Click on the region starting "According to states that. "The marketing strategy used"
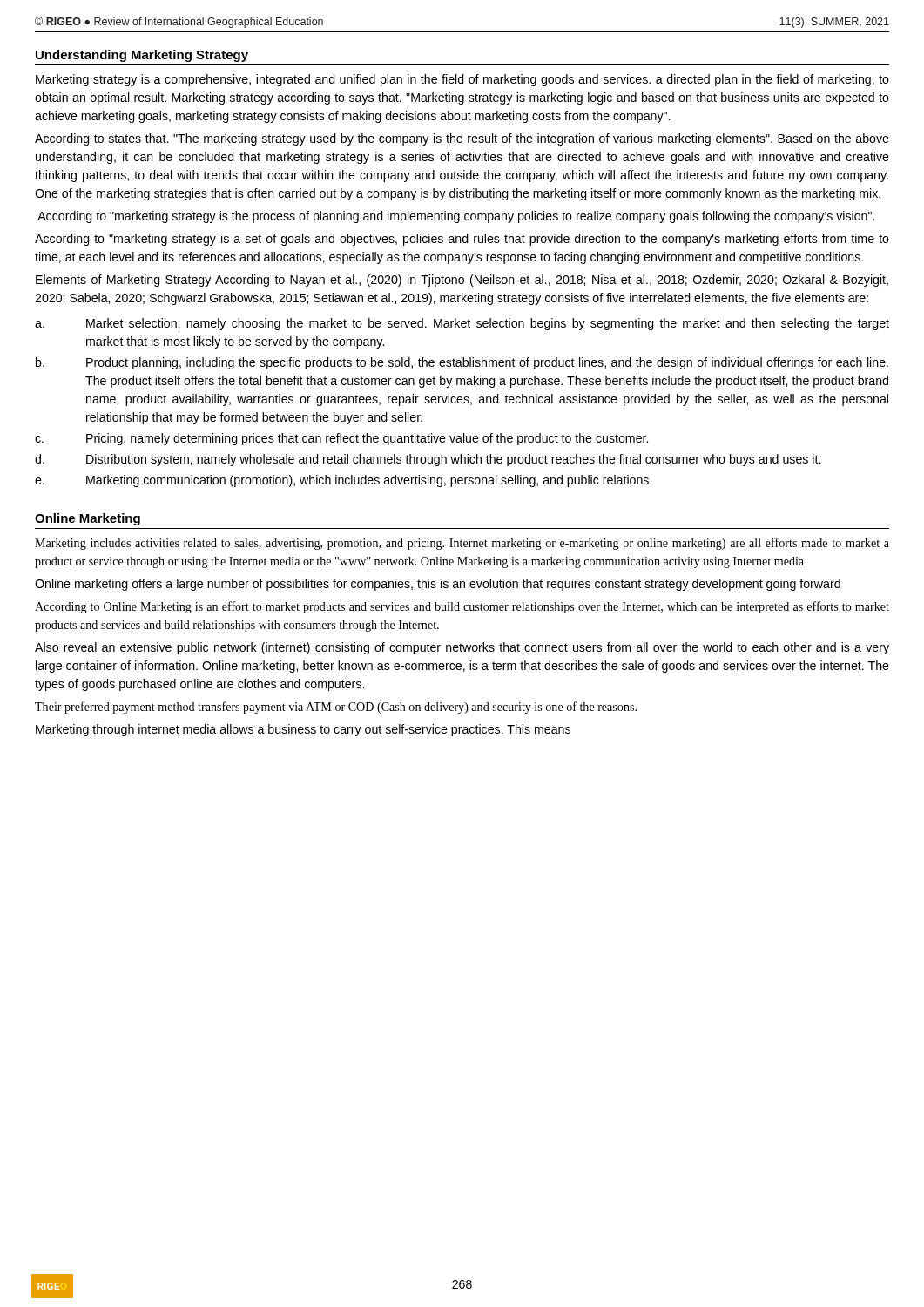The image size is (924, 1307). click(462, 166)
